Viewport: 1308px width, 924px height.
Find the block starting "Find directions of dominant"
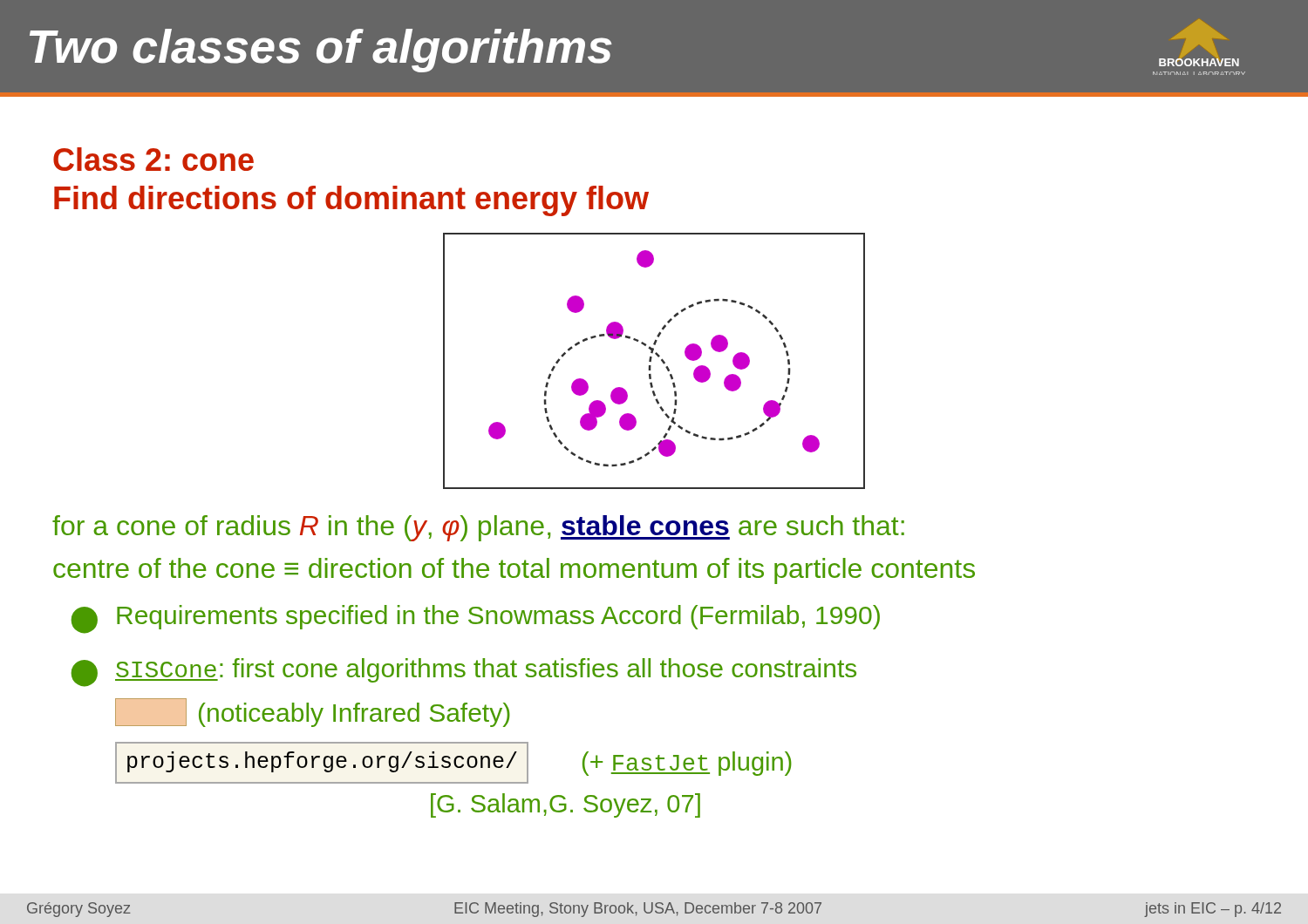(351, 198)
